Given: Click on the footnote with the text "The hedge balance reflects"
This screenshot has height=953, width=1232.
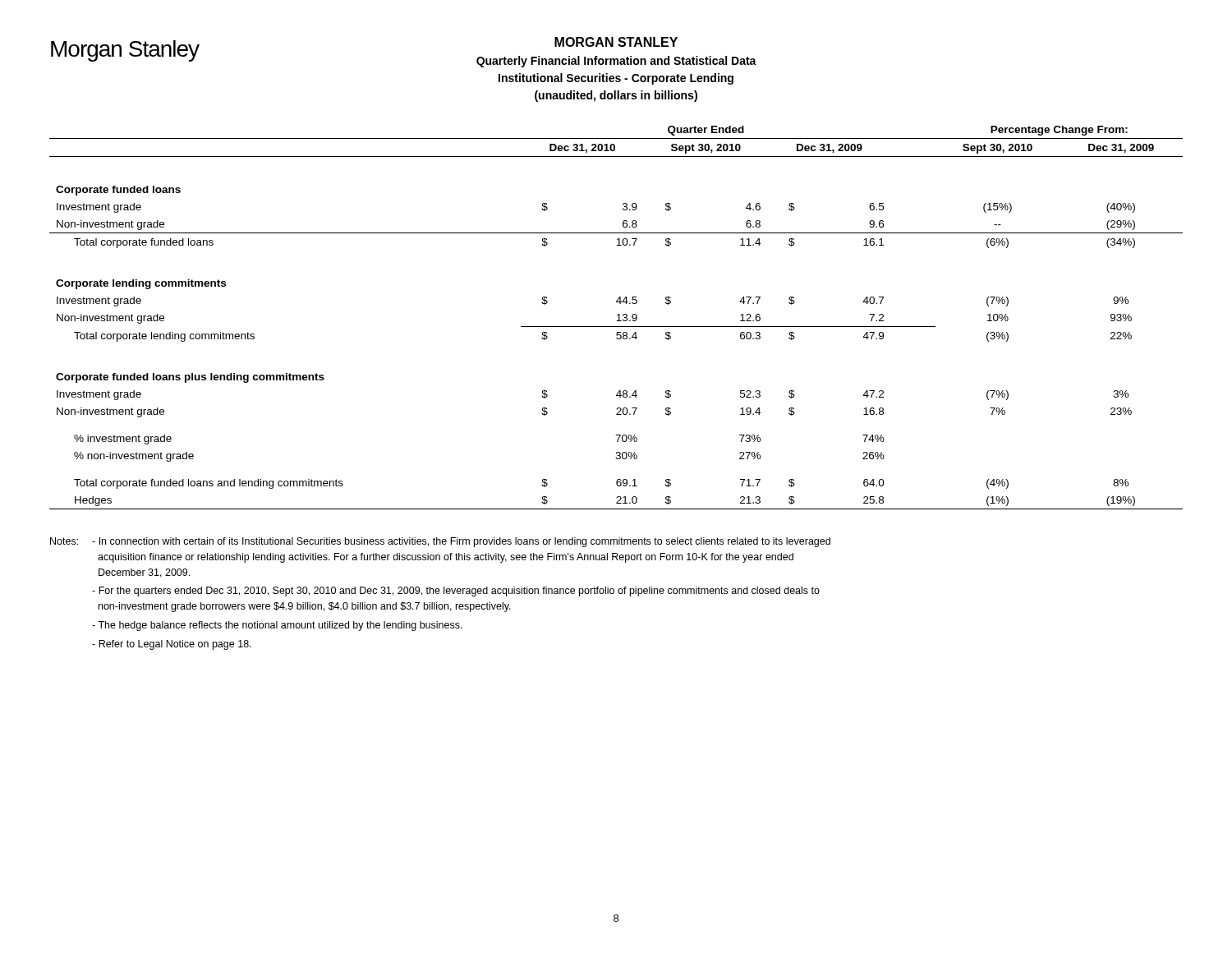Looking at the screenshot, I should pos(256,625).
